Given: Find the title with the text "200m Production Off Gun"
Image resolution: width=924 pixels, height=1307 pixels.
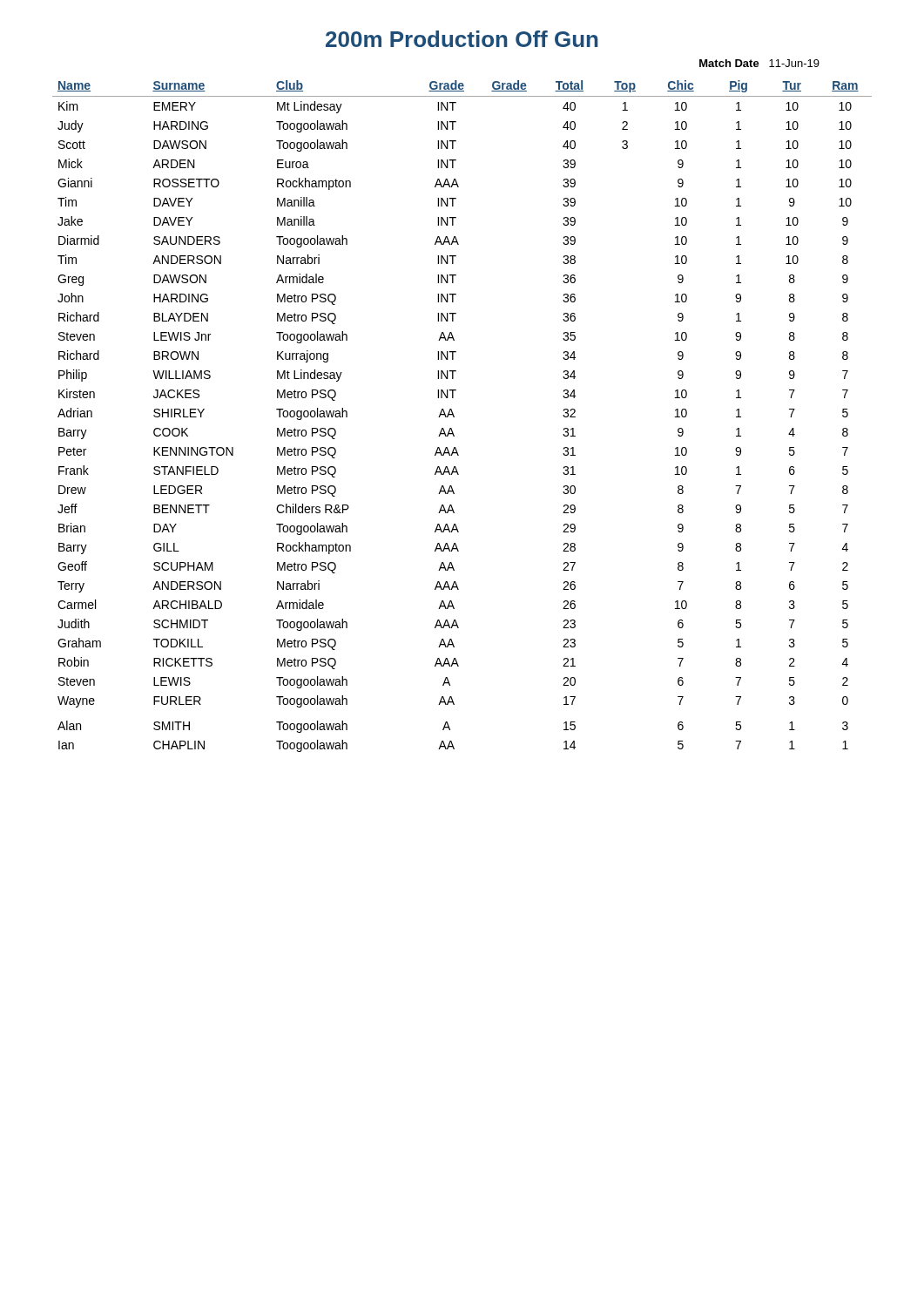Looking at the screenshot, I should coord(462,39).
